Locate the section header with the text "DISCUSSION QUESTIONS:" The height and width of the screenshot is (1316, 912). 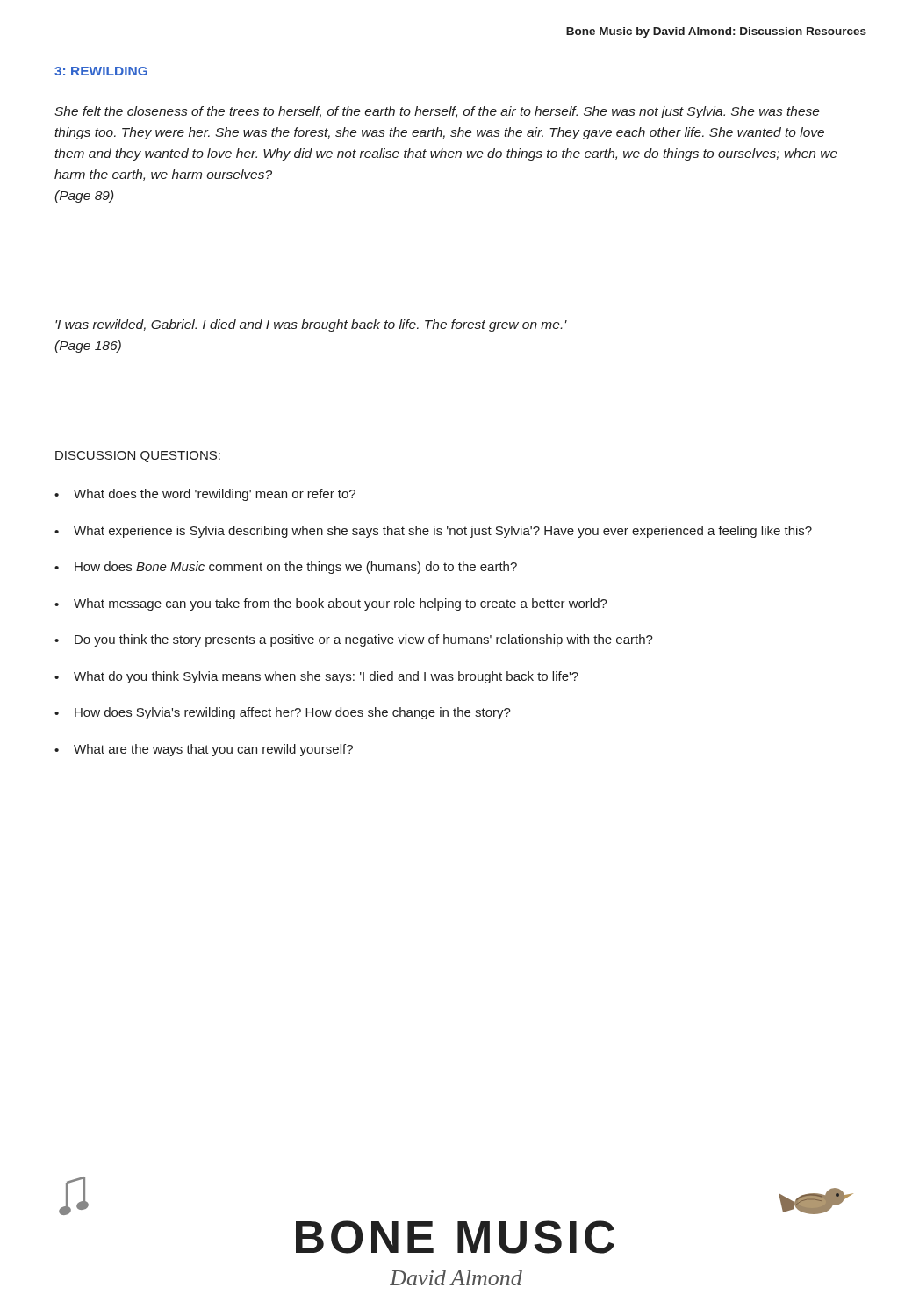[138, 455]
